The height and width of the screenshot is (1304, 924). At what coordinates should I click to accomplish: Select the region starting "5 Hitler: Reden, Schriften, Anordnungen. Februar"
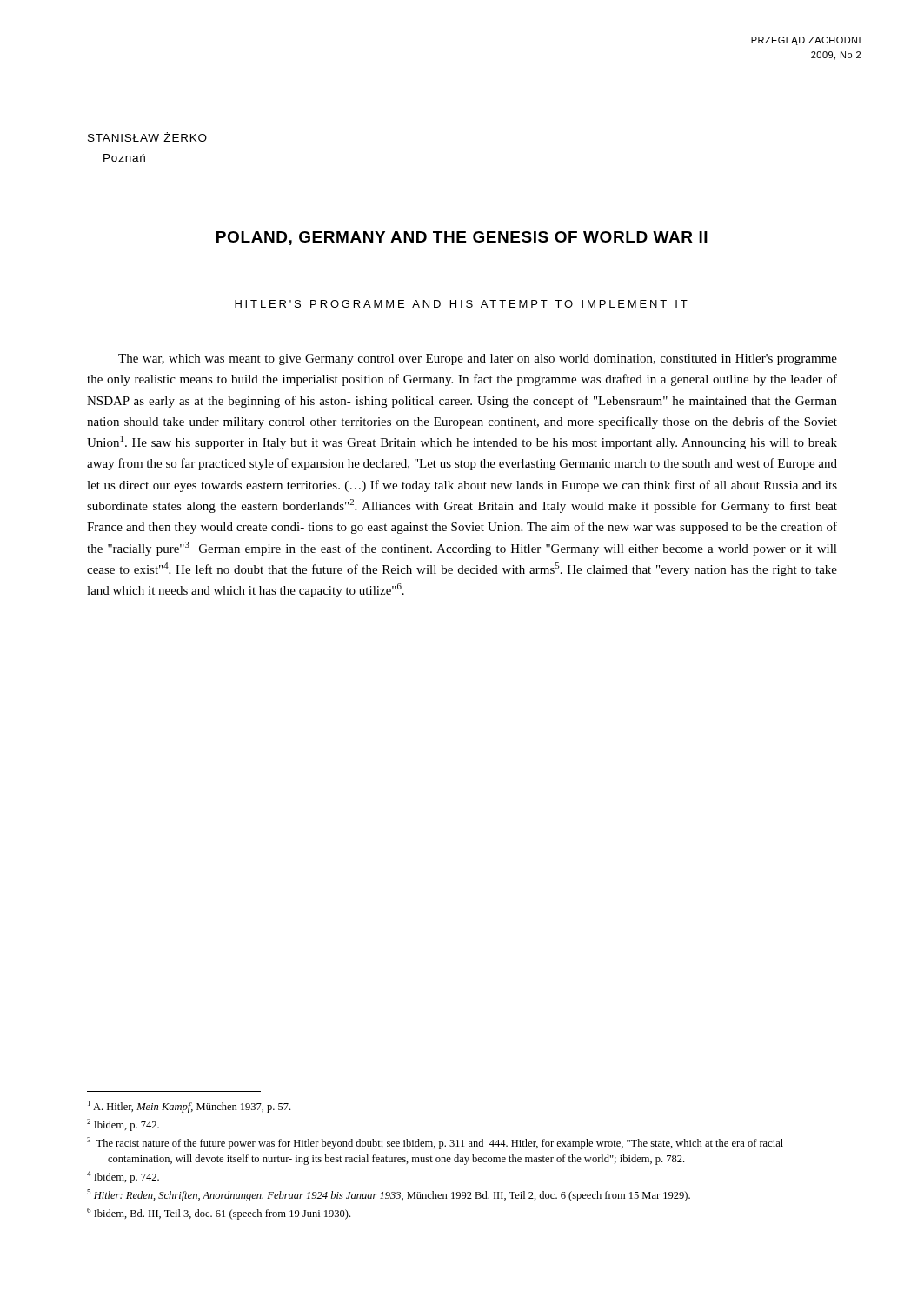click(x=389, y=1194)
